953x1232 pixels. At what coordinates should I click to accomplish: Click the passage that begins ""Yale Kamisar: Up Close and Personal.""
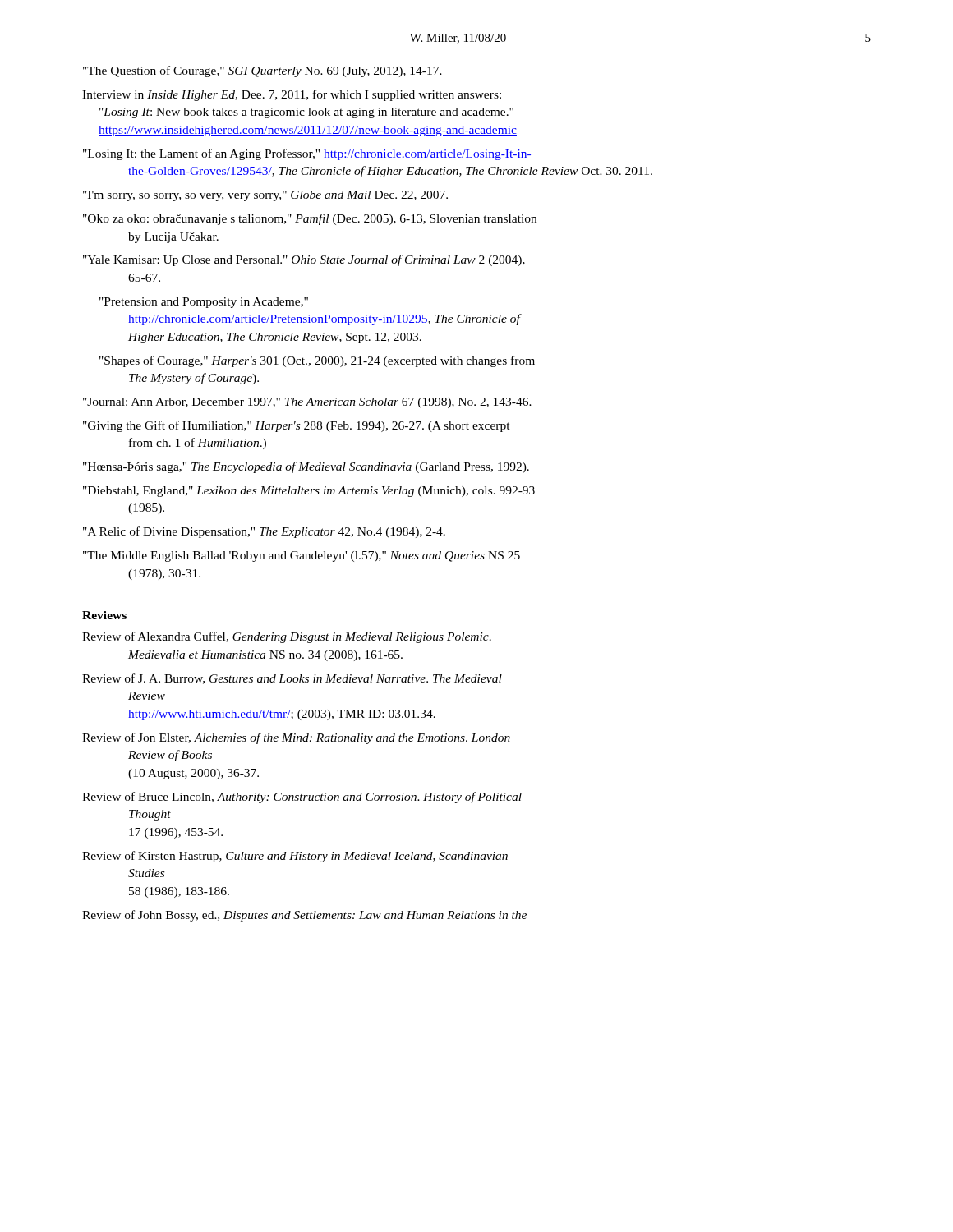(x=476, y=269)
